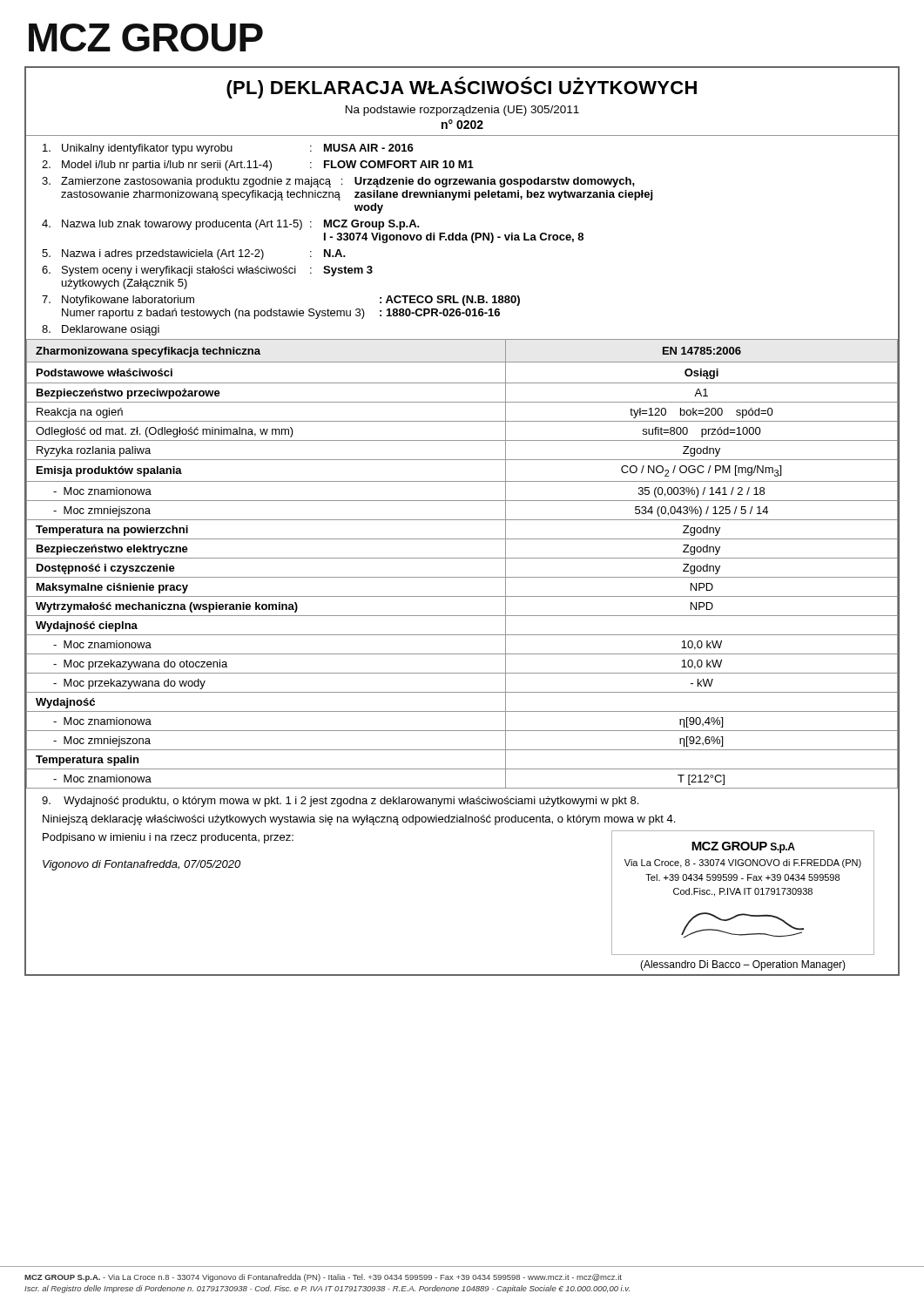Where does it say "n° 0202"?
The height and width of the screenshot is (1307, 924).
click(462, 125)
